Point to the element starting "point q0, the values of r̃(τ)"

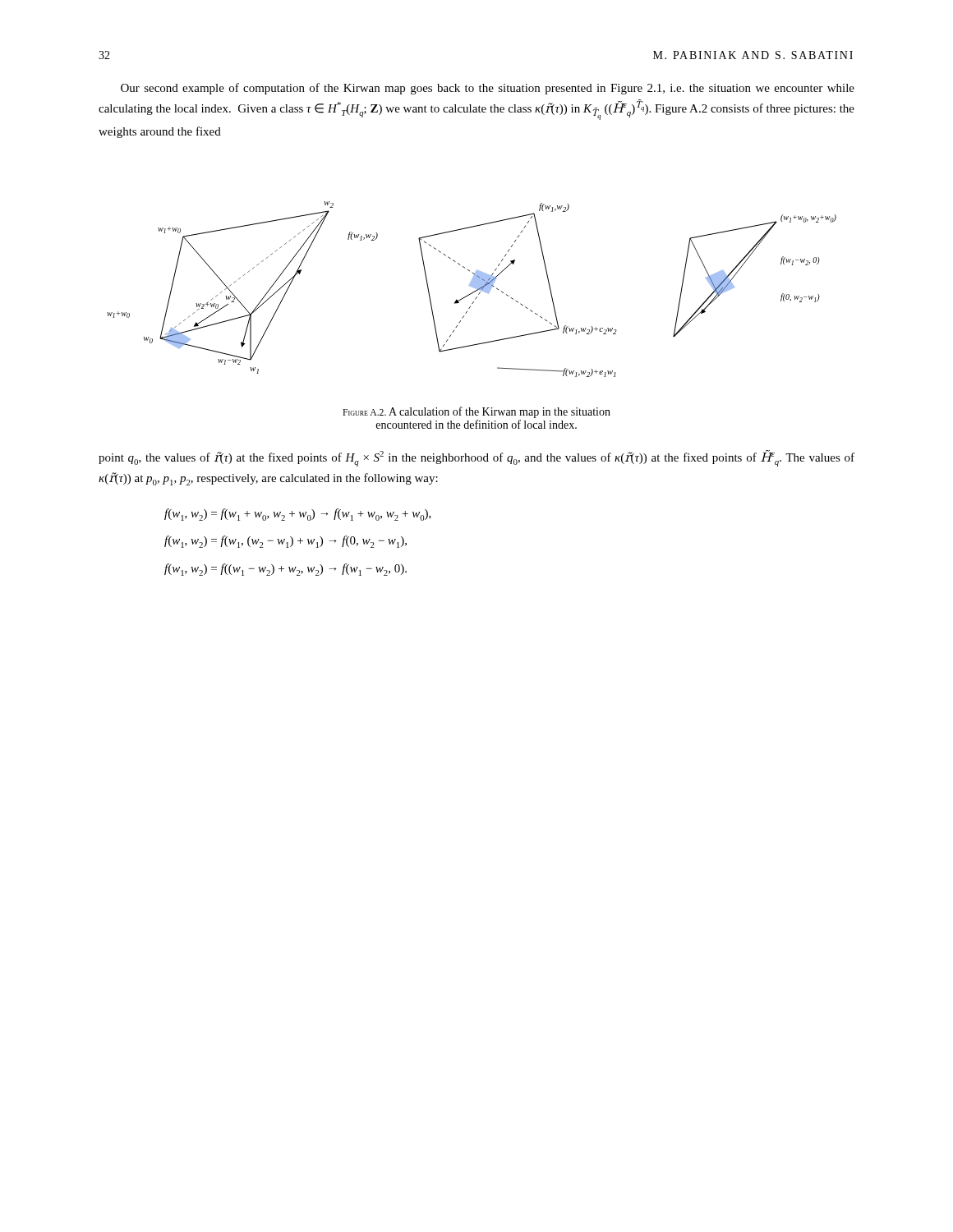(x=476, y=468)
